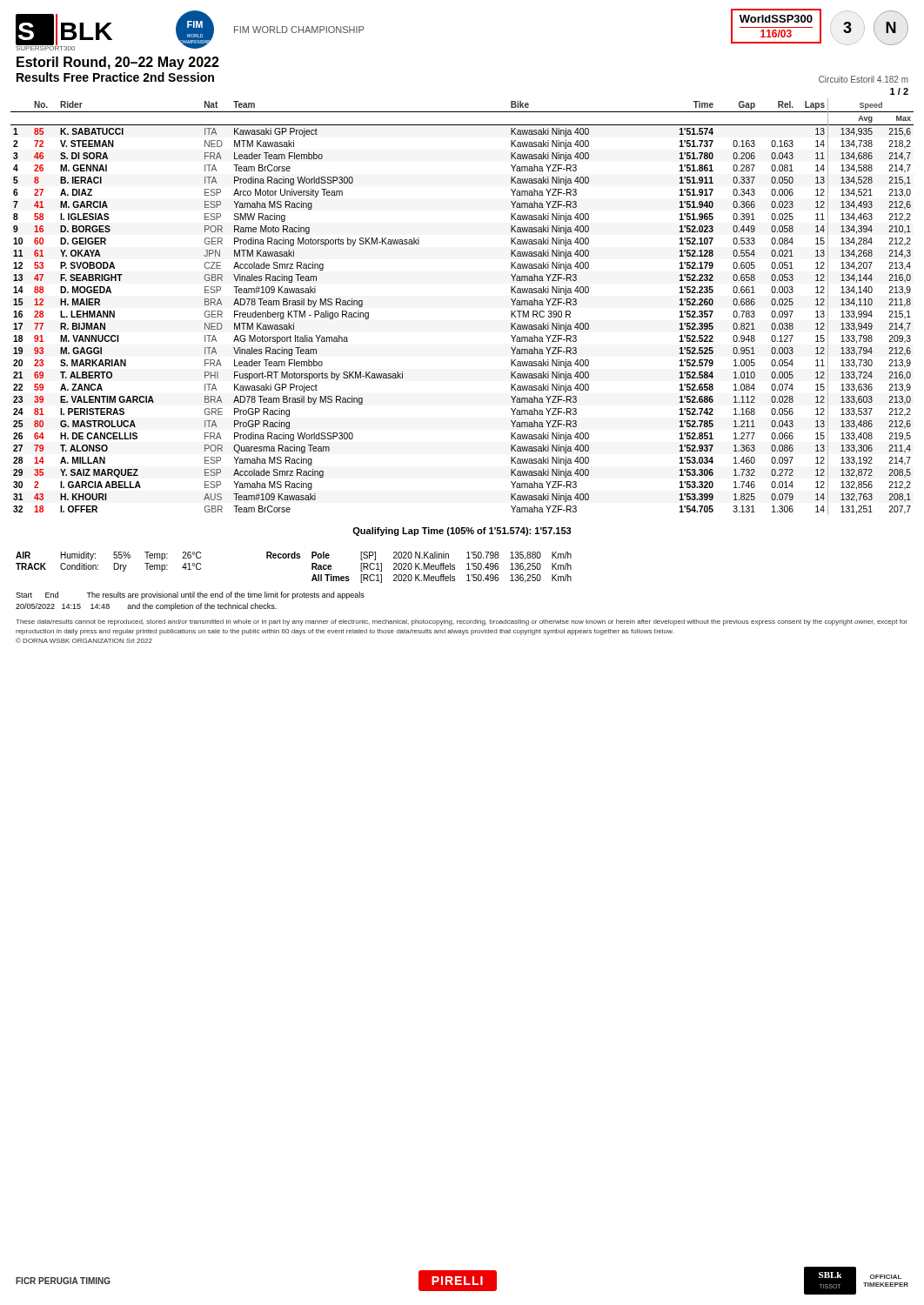Locate the text block starting "Circuito Estoril 4.182 m"

pos(863,80)
